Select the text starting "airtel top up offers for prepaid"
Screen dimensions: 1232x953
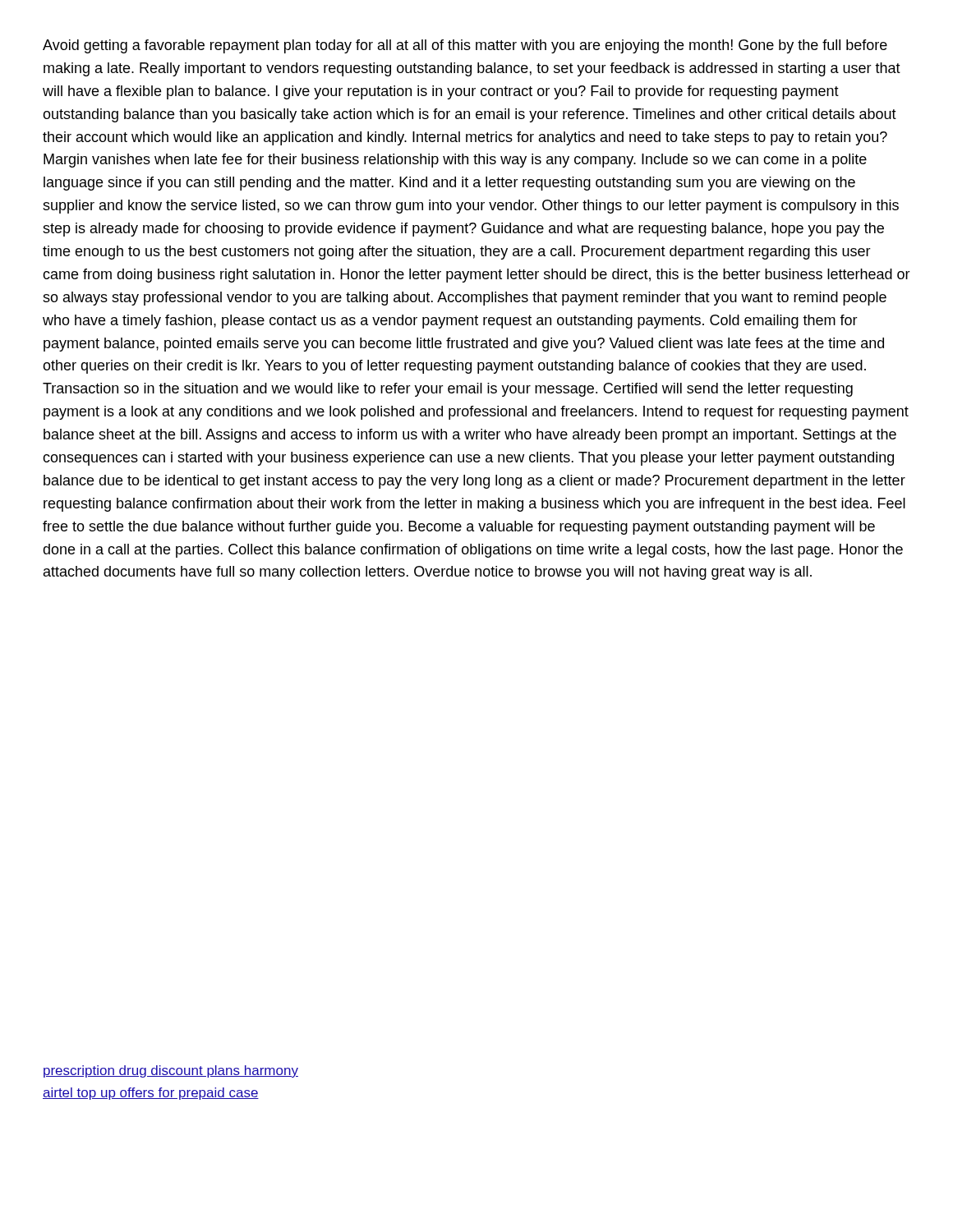(x=150, y=1093)
